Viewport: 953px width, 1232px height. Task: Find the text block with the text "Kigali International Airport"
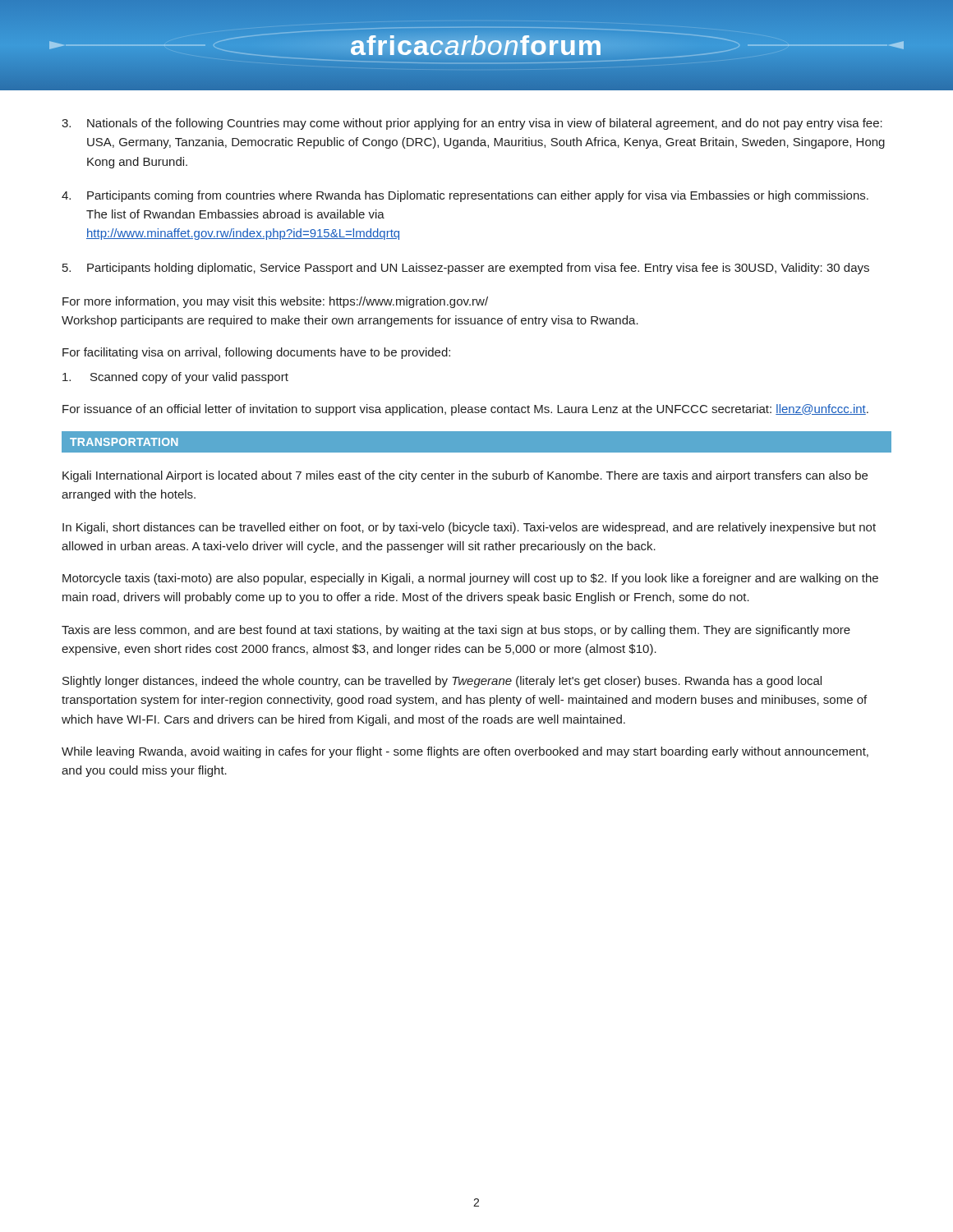click(x=465, y=485)
